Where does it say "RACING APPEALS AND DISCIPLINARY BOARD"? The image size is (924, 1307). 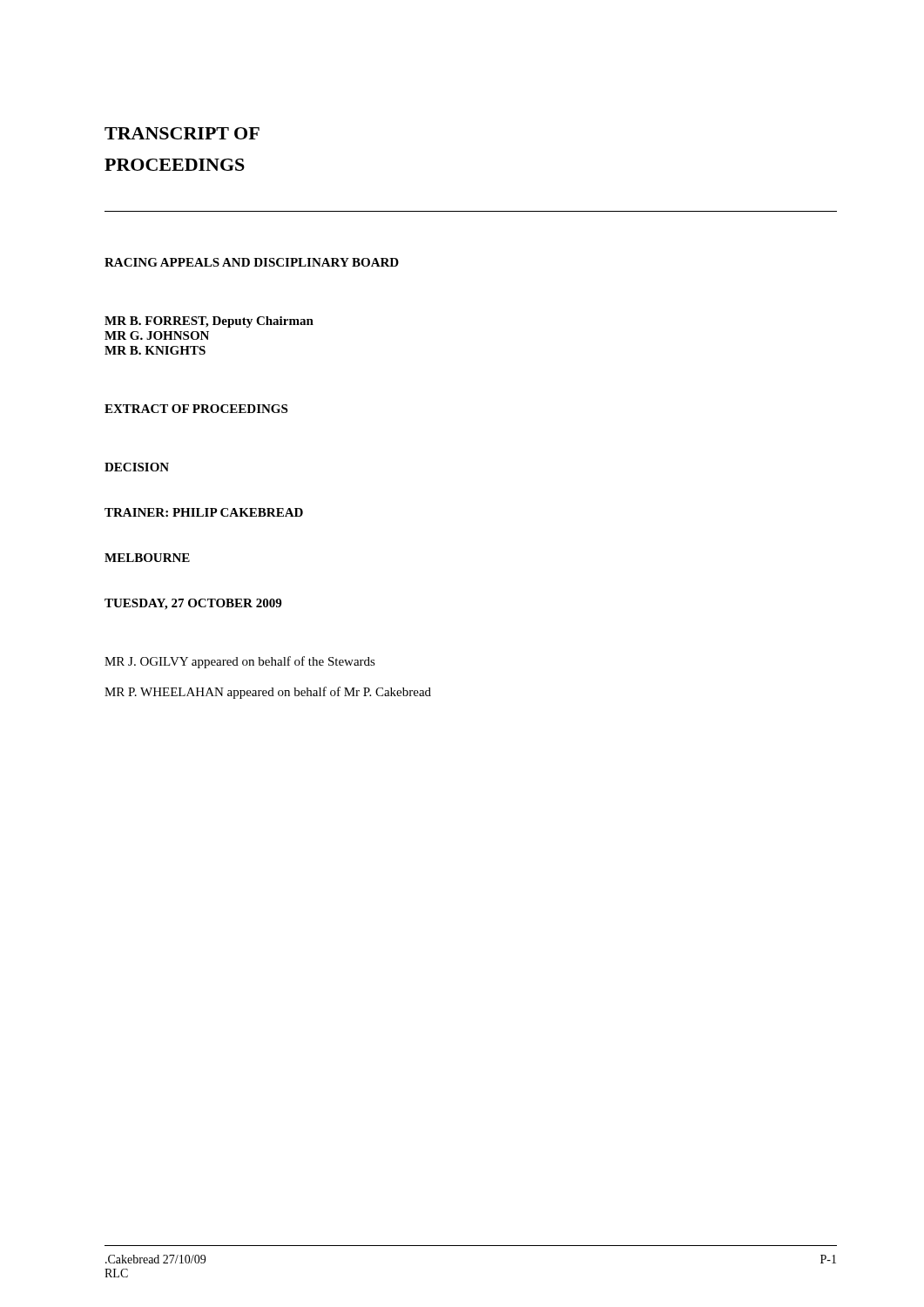[252, 262]
